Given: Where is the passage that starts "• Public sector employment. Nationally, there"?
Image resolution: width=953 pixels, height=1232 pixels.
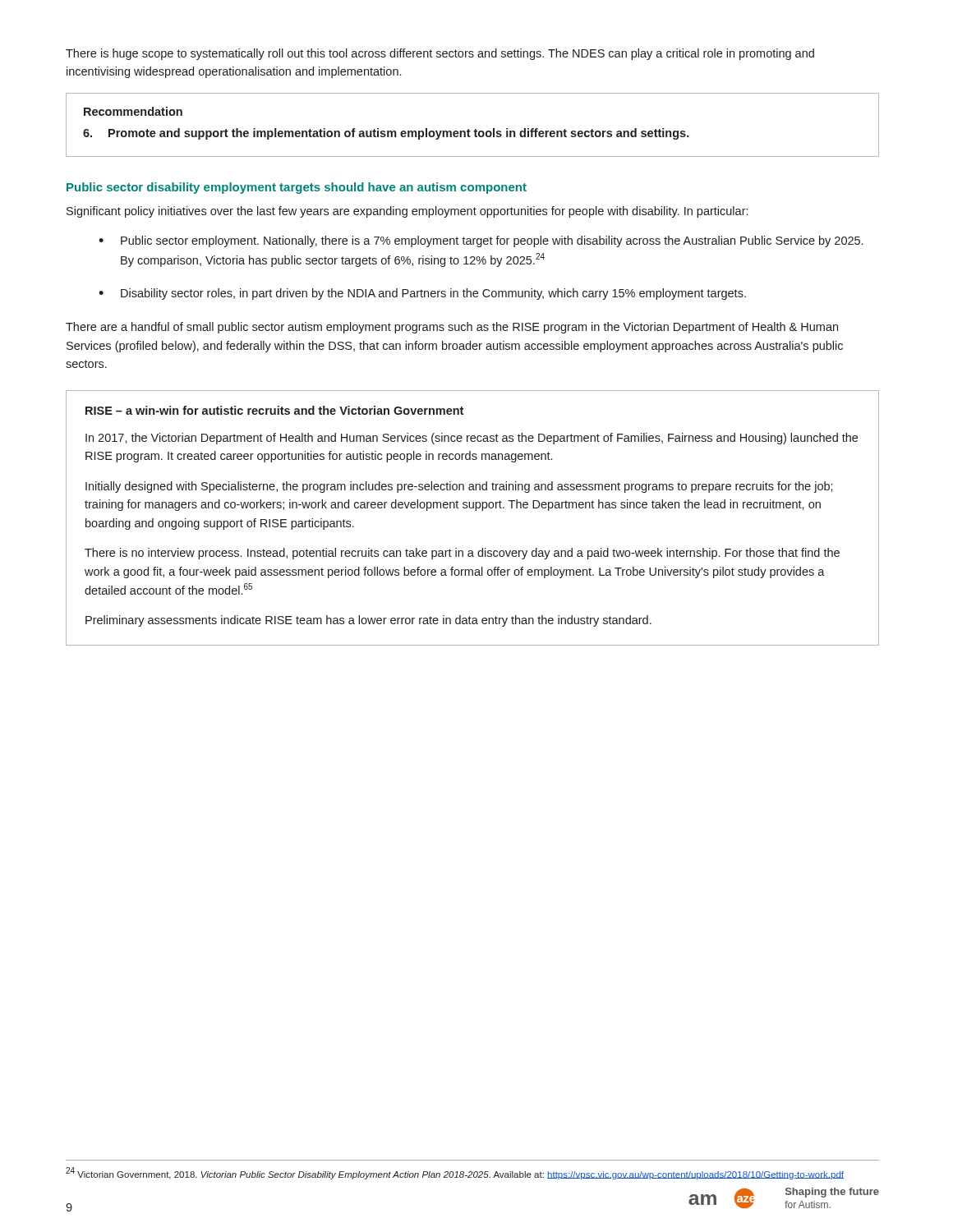Looking at the screenshot, I should coord(489,251).
